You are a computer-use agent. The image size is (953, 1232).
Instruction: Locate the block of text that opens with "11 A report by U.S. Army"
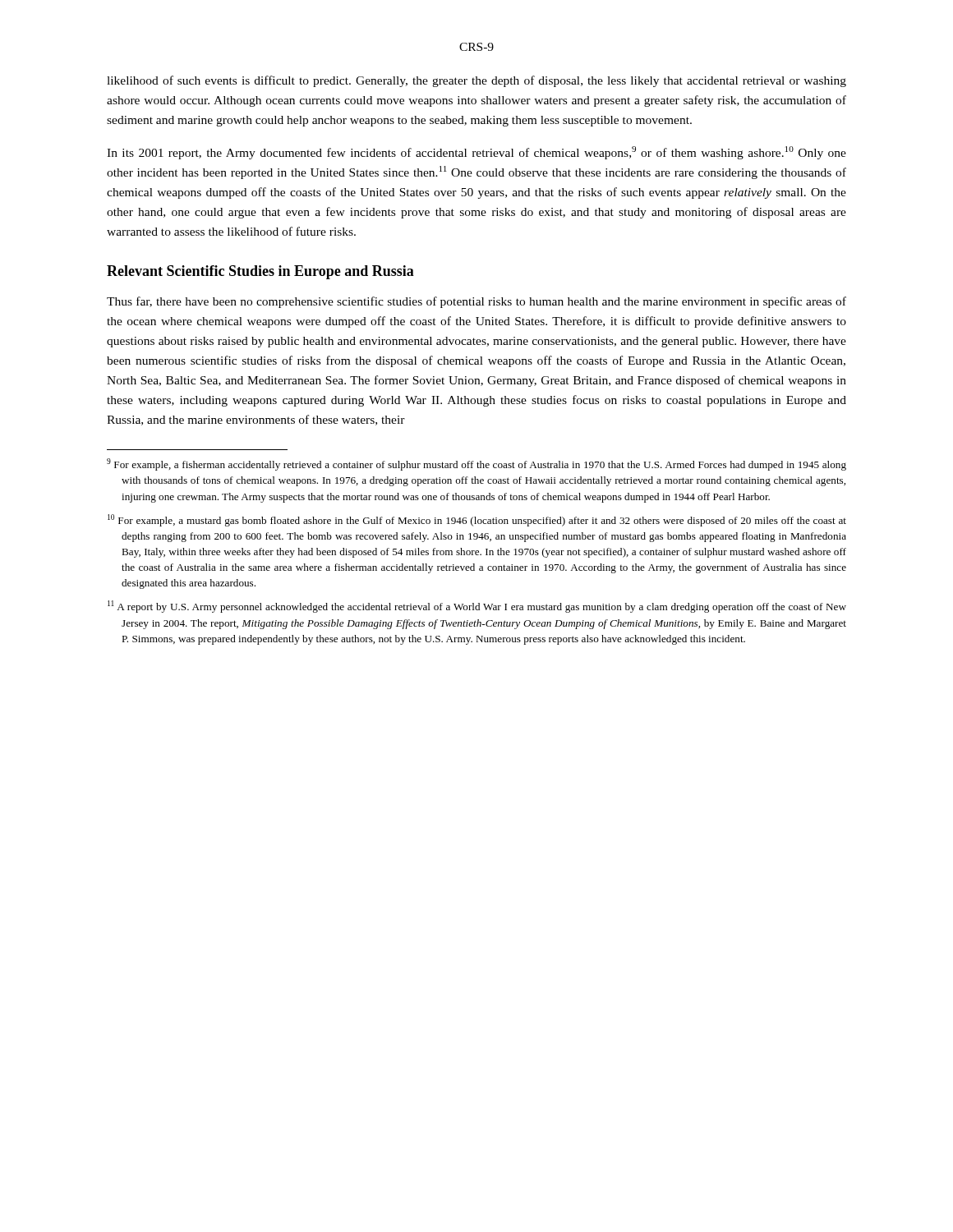coord(476,622)
